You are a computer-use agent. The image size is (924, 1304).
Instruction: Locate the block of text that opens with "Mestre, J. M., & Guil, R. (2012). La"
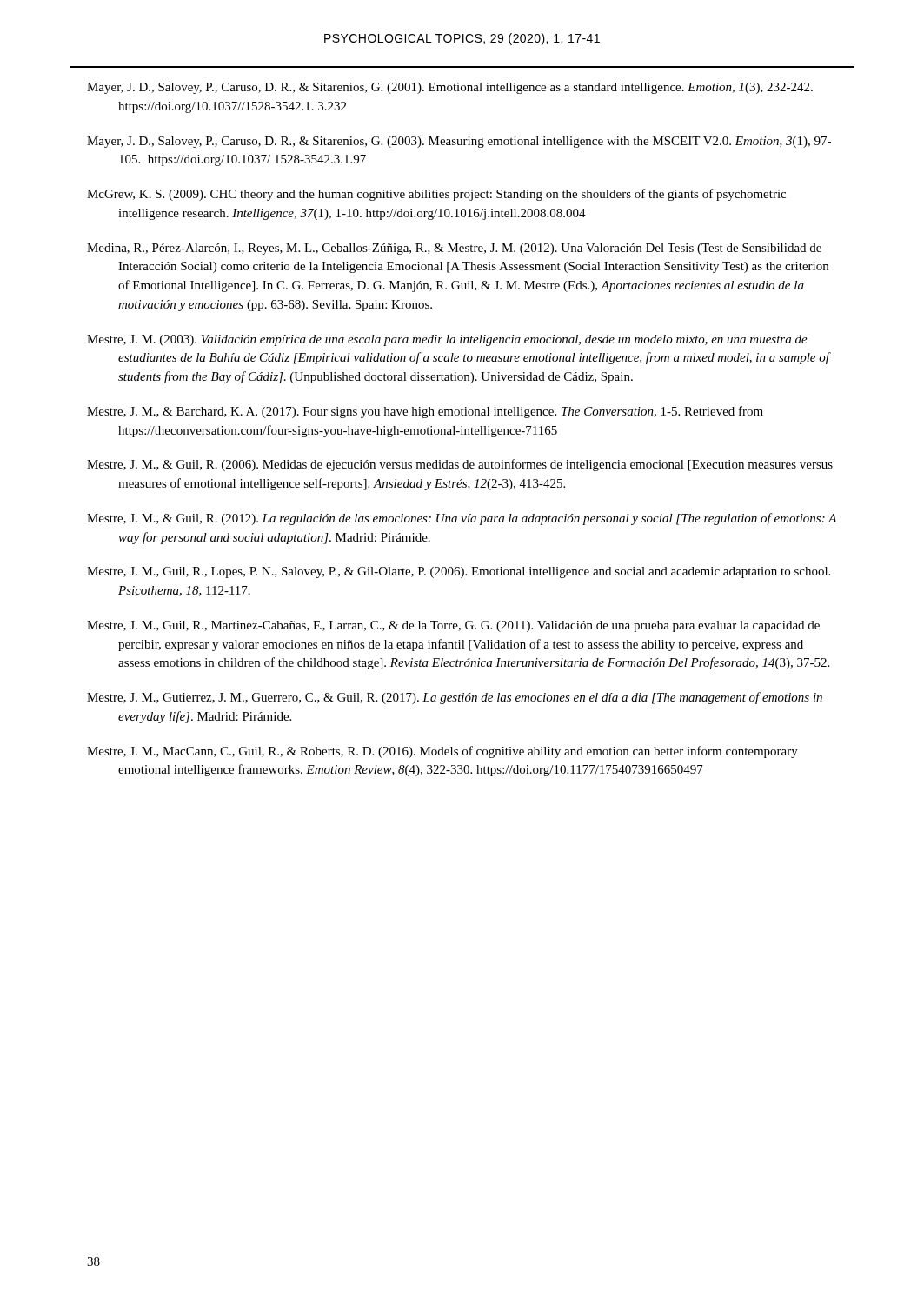(x=462, y=527)
